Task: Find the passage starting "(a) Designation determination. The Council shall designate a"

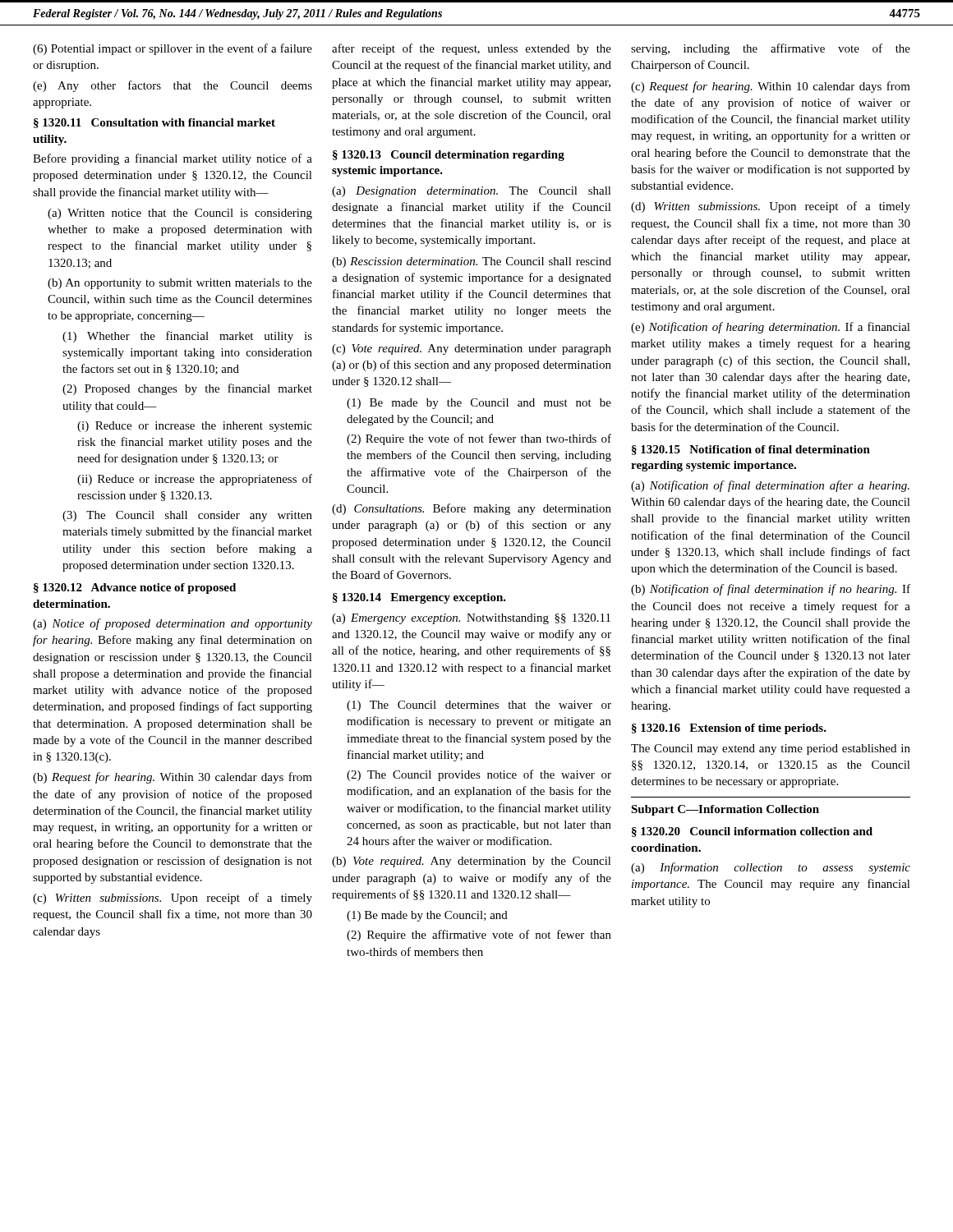Action: (472, 192)
